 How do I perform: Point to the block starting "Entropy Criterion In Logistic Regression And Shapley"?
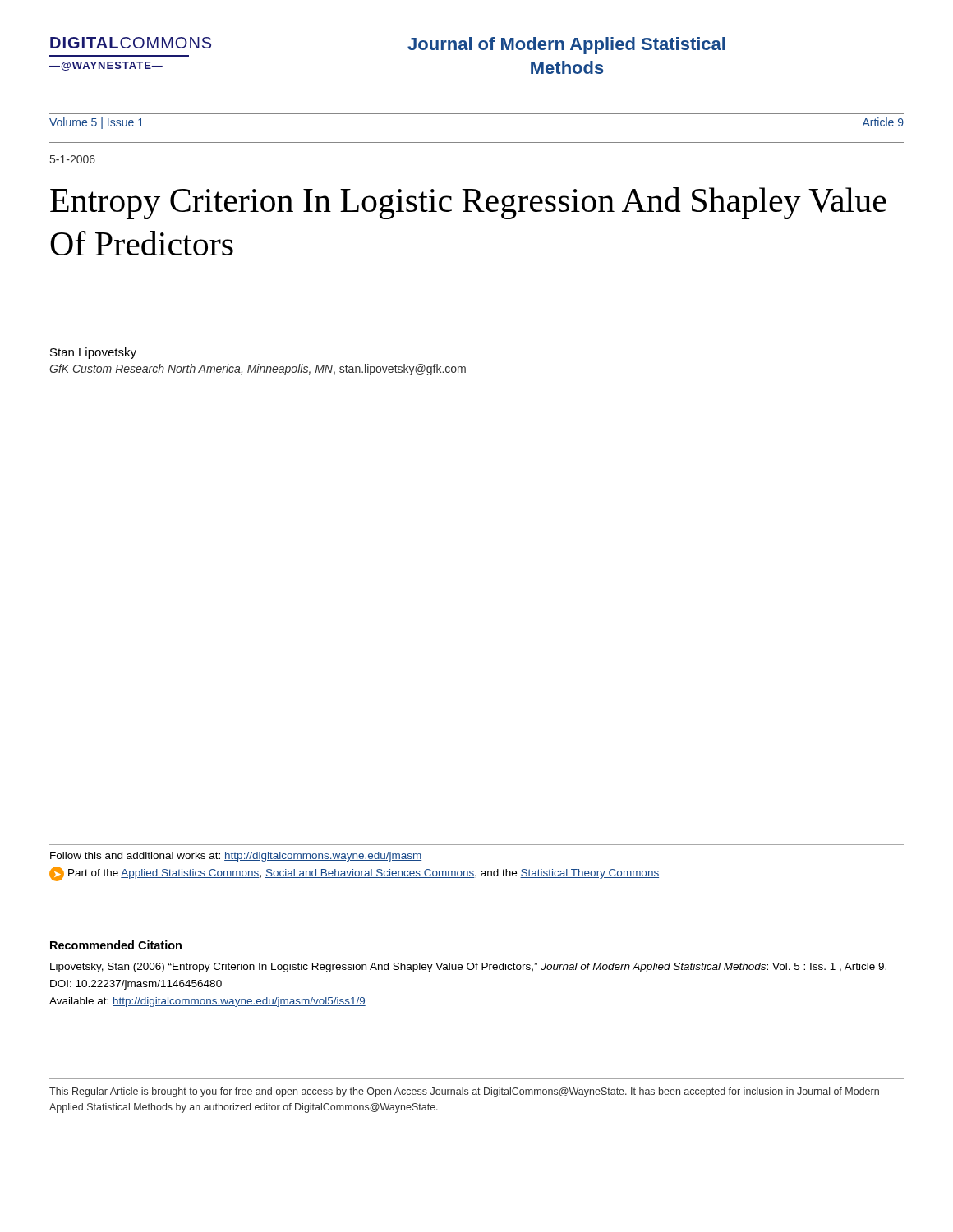pos(476,222)
